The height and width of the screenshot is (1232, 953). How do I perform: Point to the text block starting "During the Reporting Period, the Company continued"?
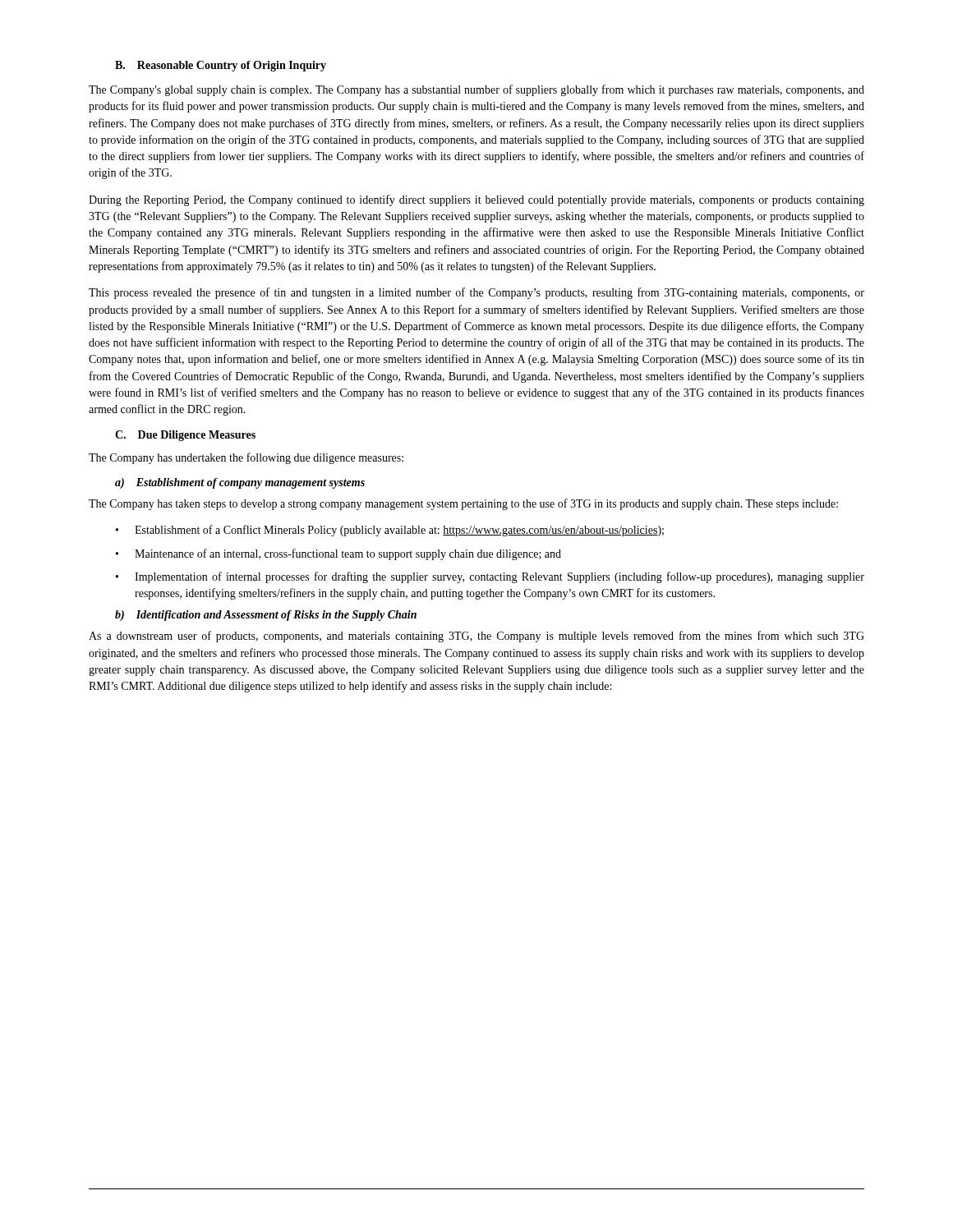pyautogui.click(x=476, y=234)
